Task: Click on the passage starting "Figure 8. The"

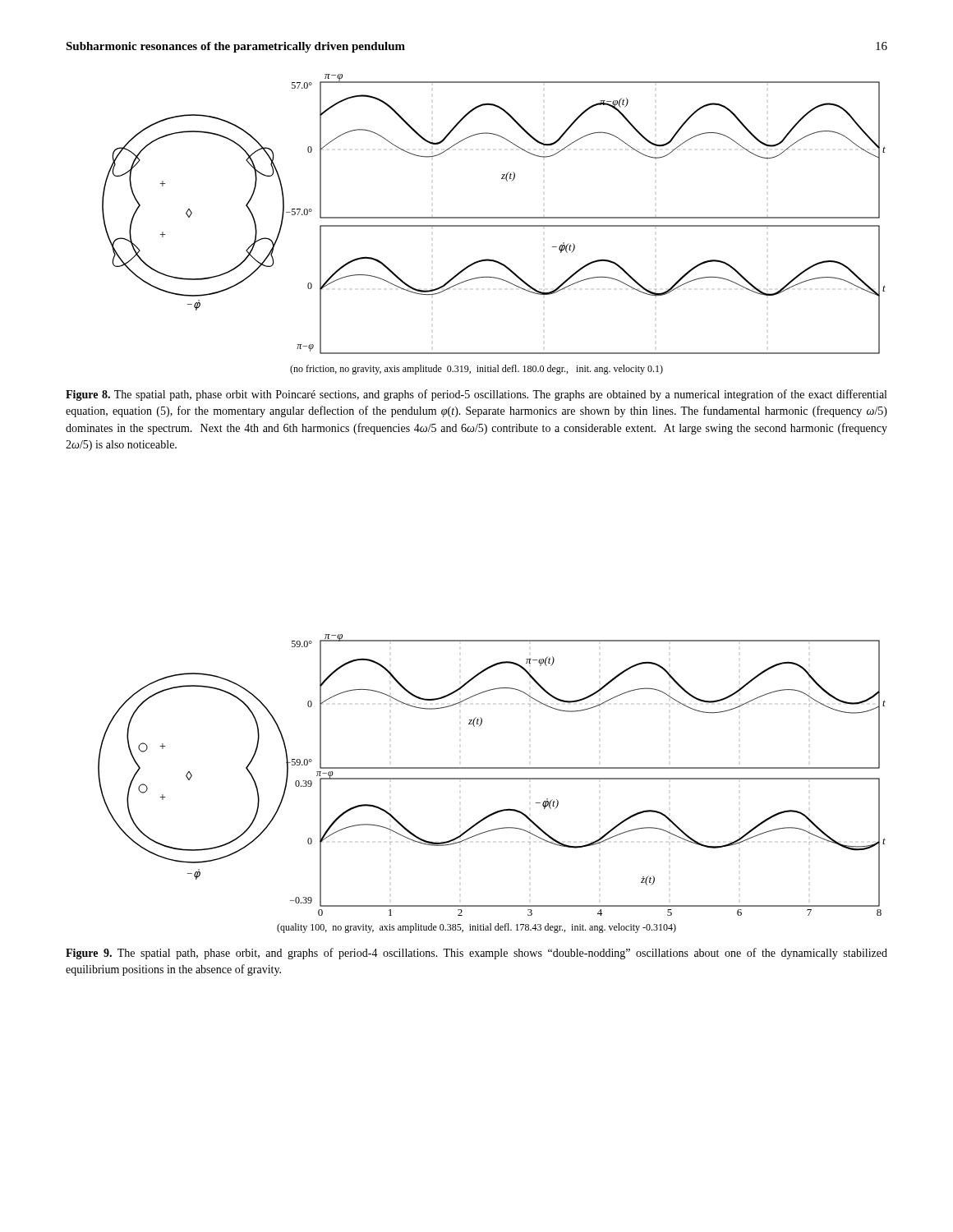Action: [x=476, y=420]
